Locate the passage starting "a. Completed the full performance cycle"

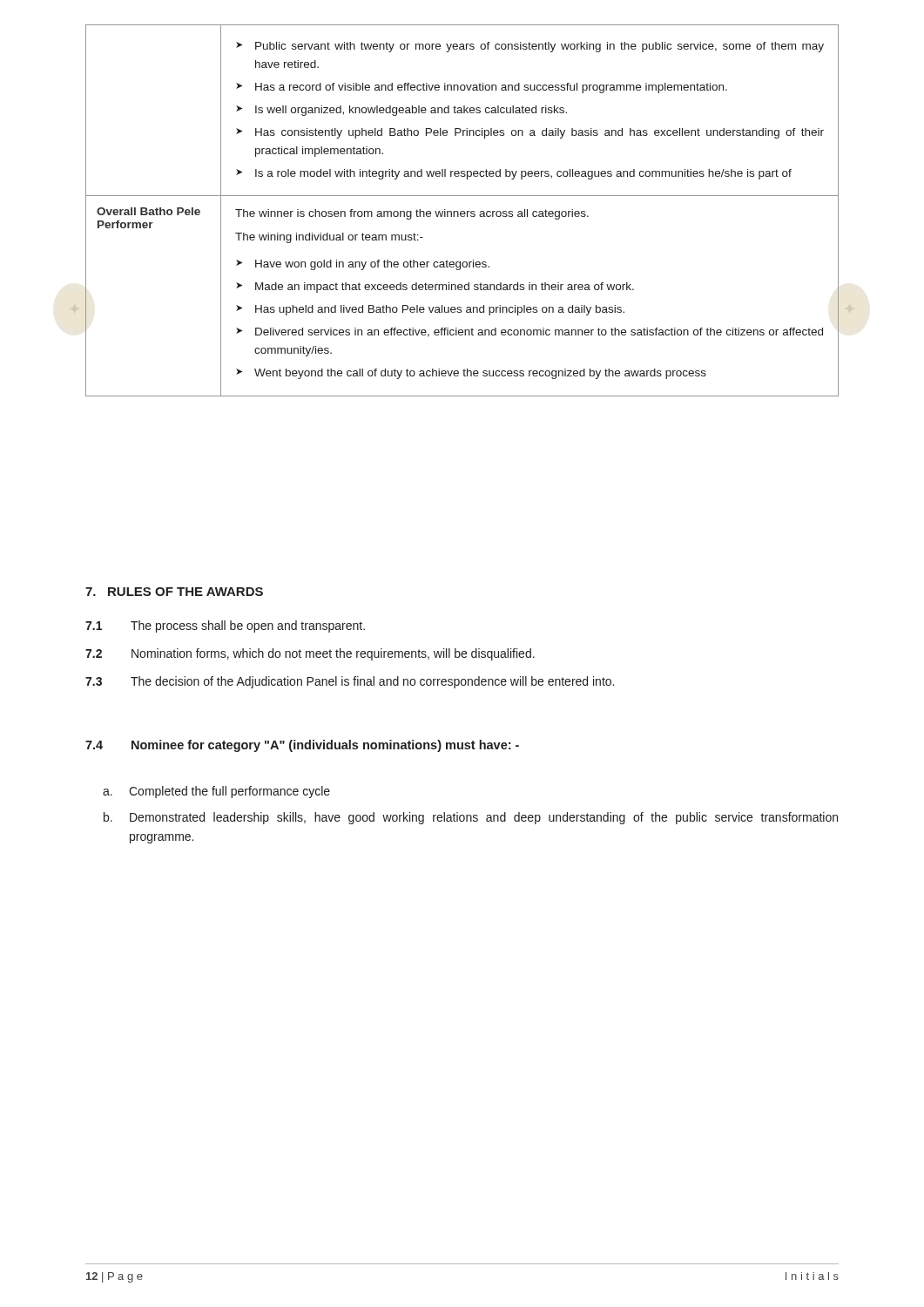pos(216,792)
